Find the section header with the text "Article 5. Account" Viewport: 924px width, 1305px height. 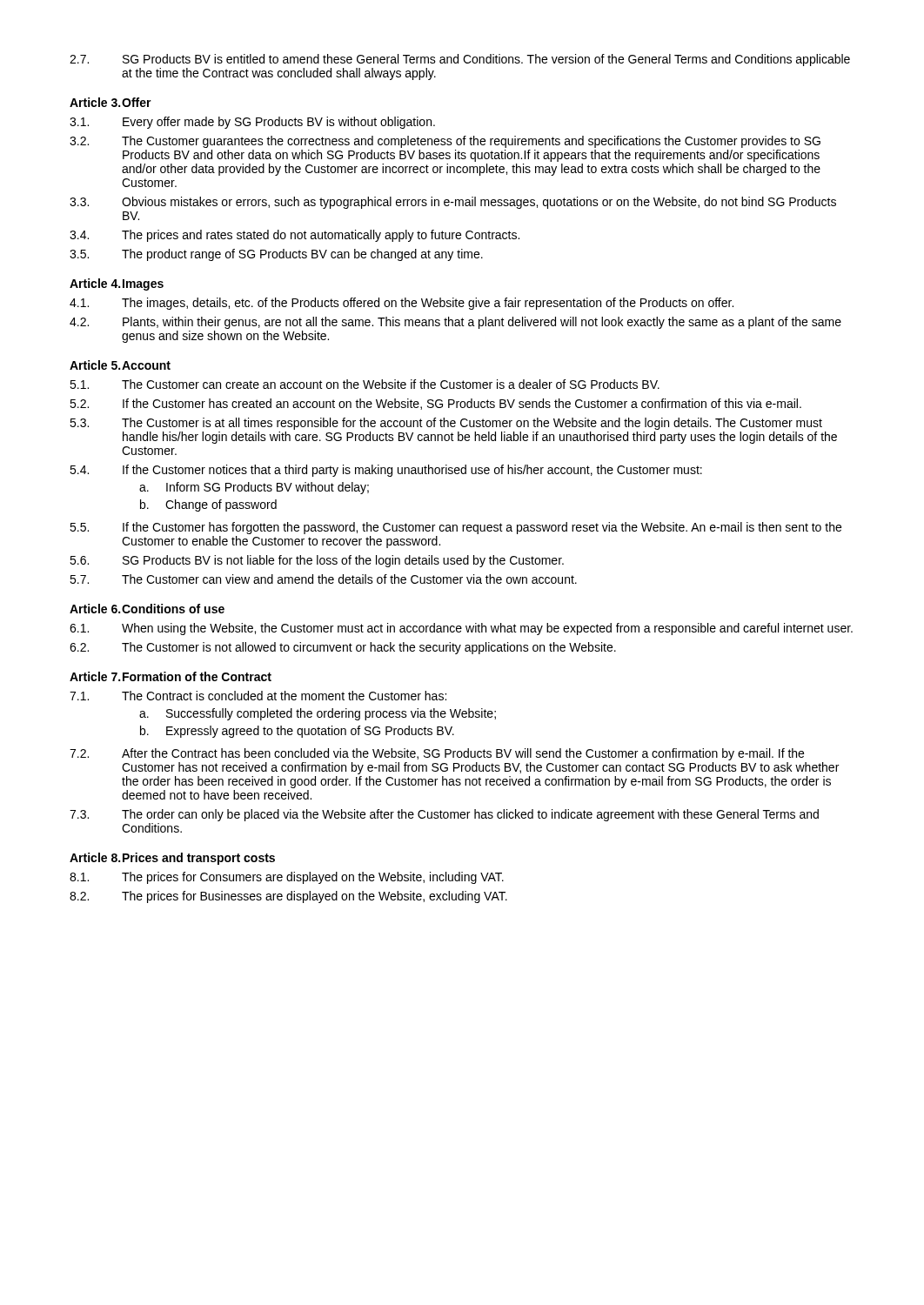tap(120, 365)
